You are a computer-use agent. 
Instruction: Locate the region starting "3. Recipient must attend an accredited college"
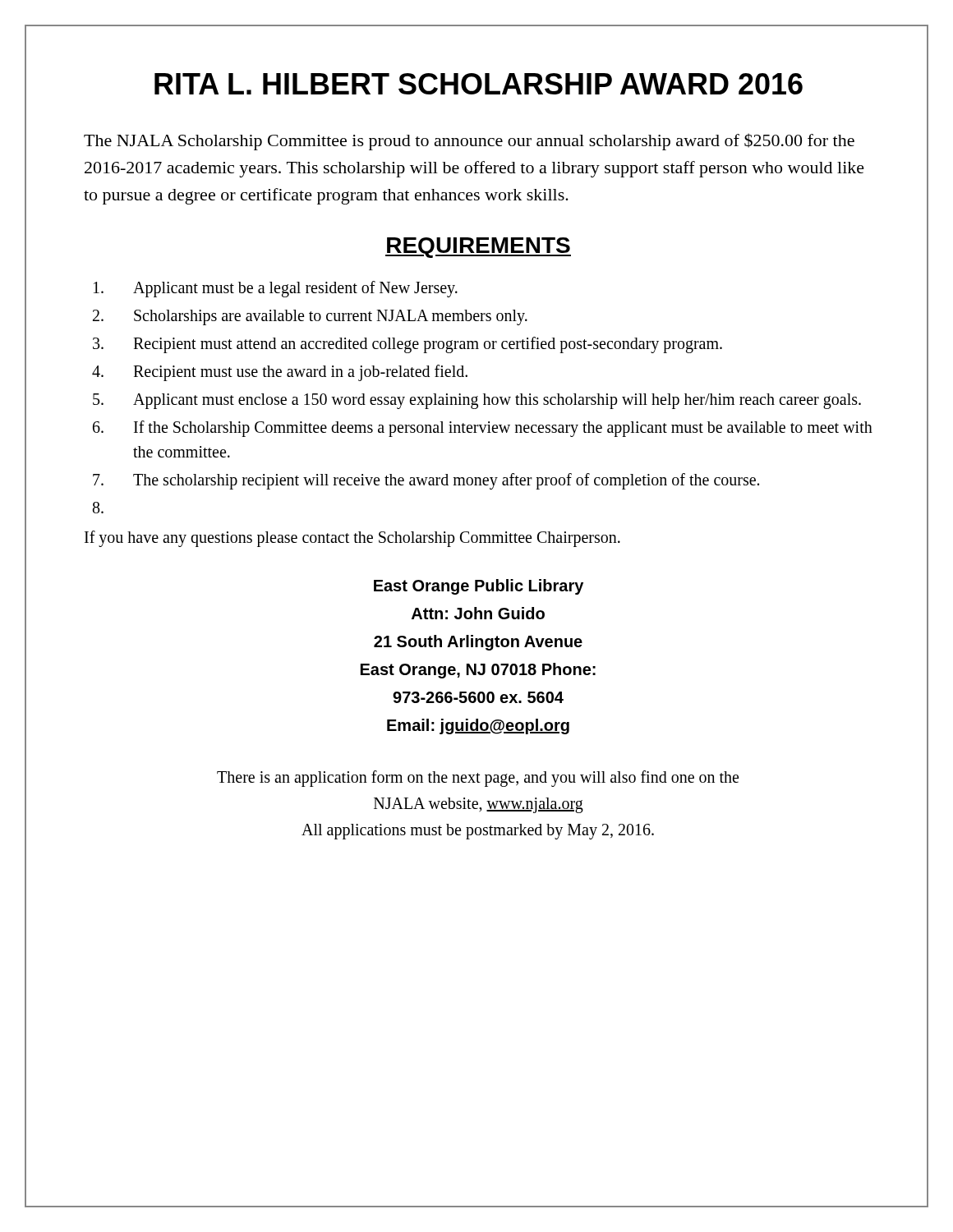478,343
